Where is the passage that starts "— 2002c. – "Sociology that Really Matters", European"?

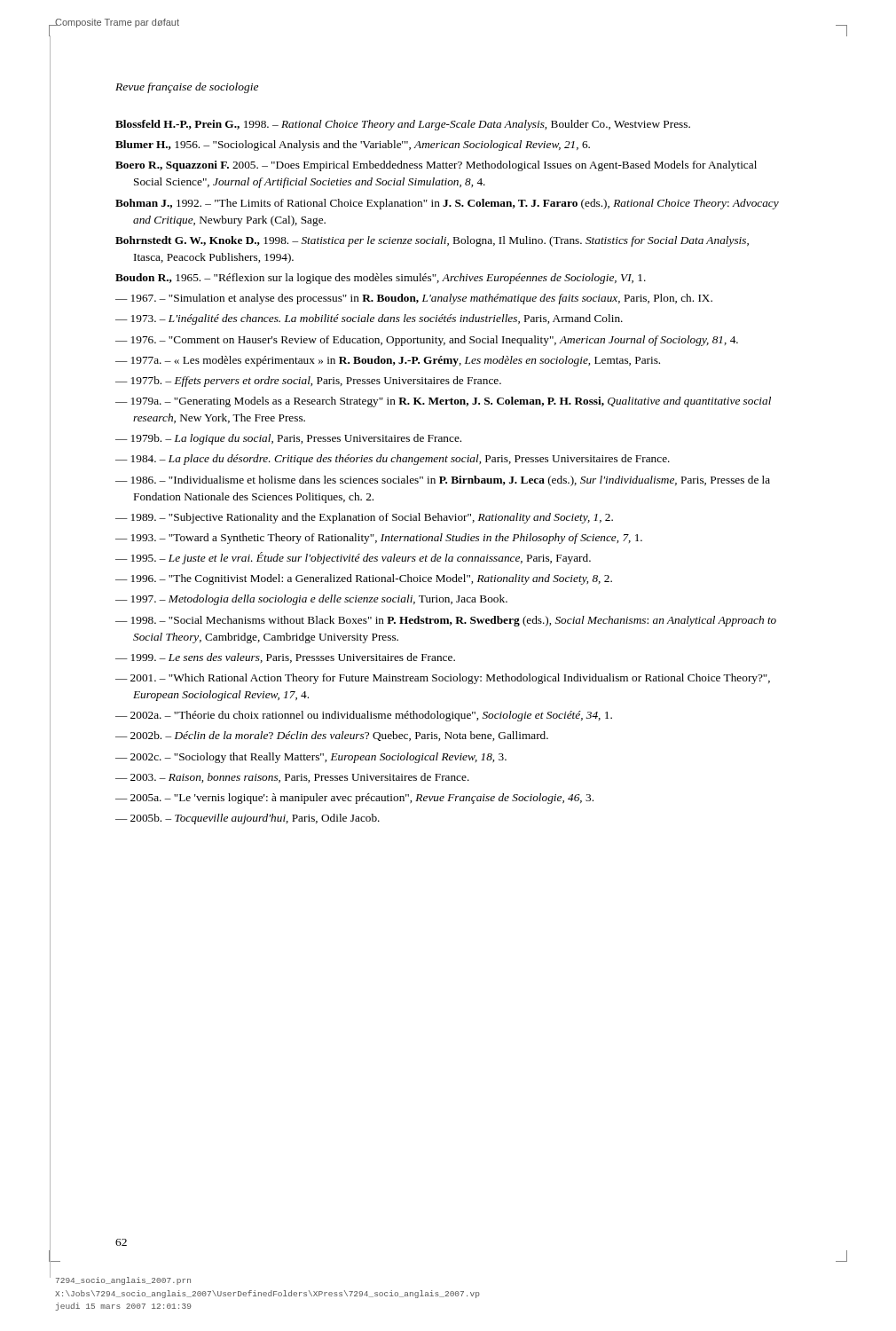tap(311, 756)
